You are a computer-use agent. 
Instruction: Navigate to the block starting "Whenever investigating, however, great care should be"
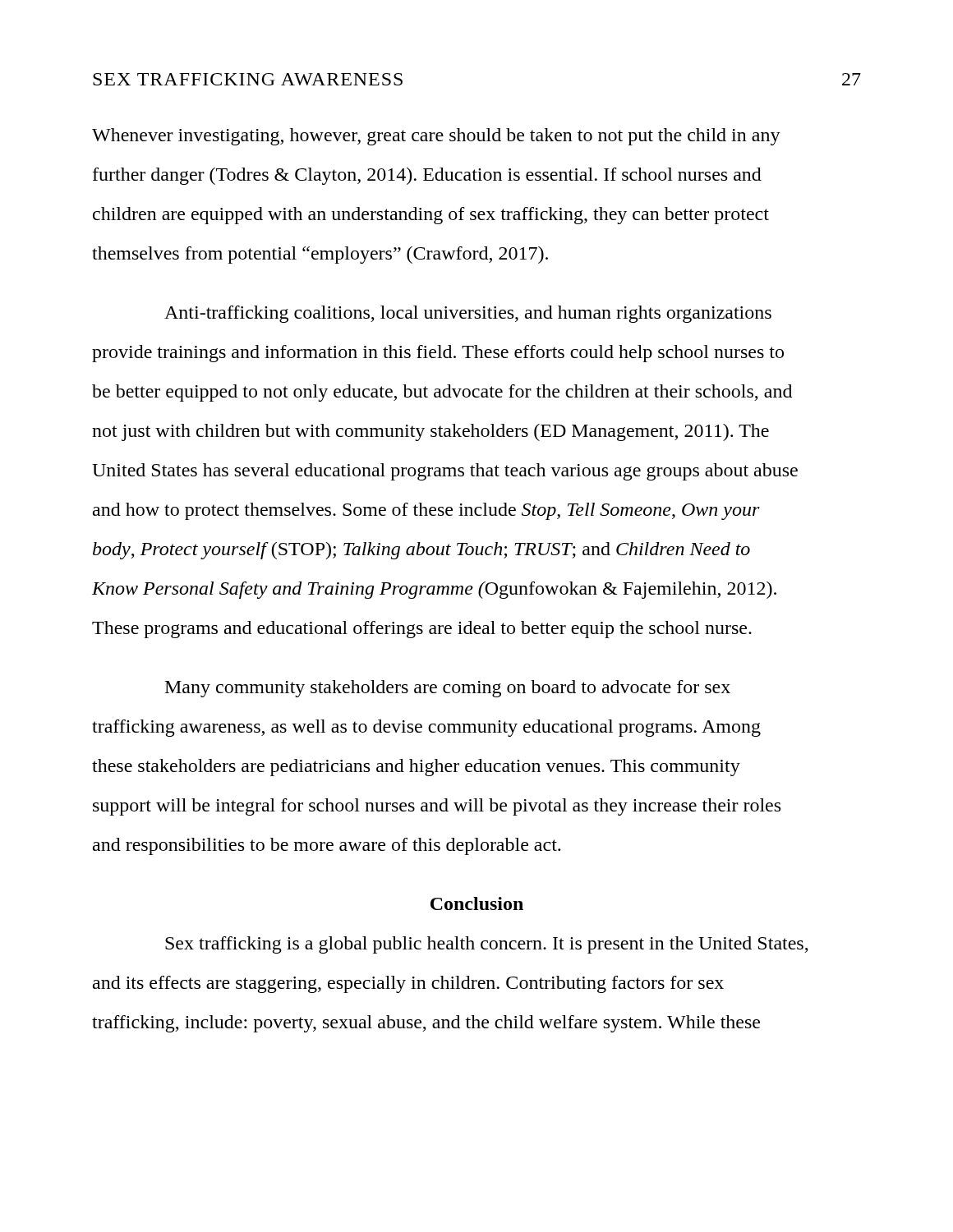pos(436,137)
